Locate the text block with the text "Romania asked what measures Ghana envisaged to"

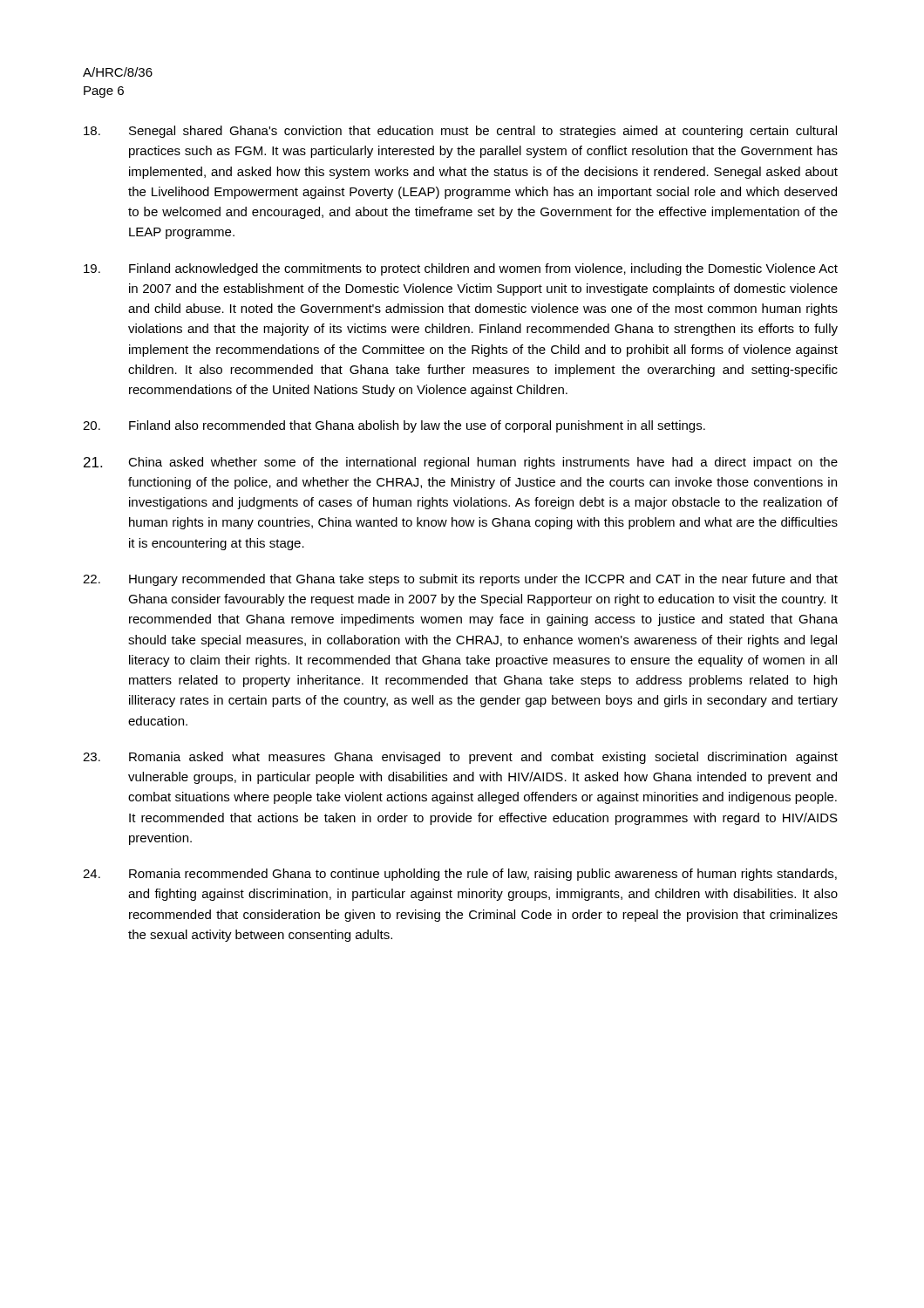click(460, 797)
